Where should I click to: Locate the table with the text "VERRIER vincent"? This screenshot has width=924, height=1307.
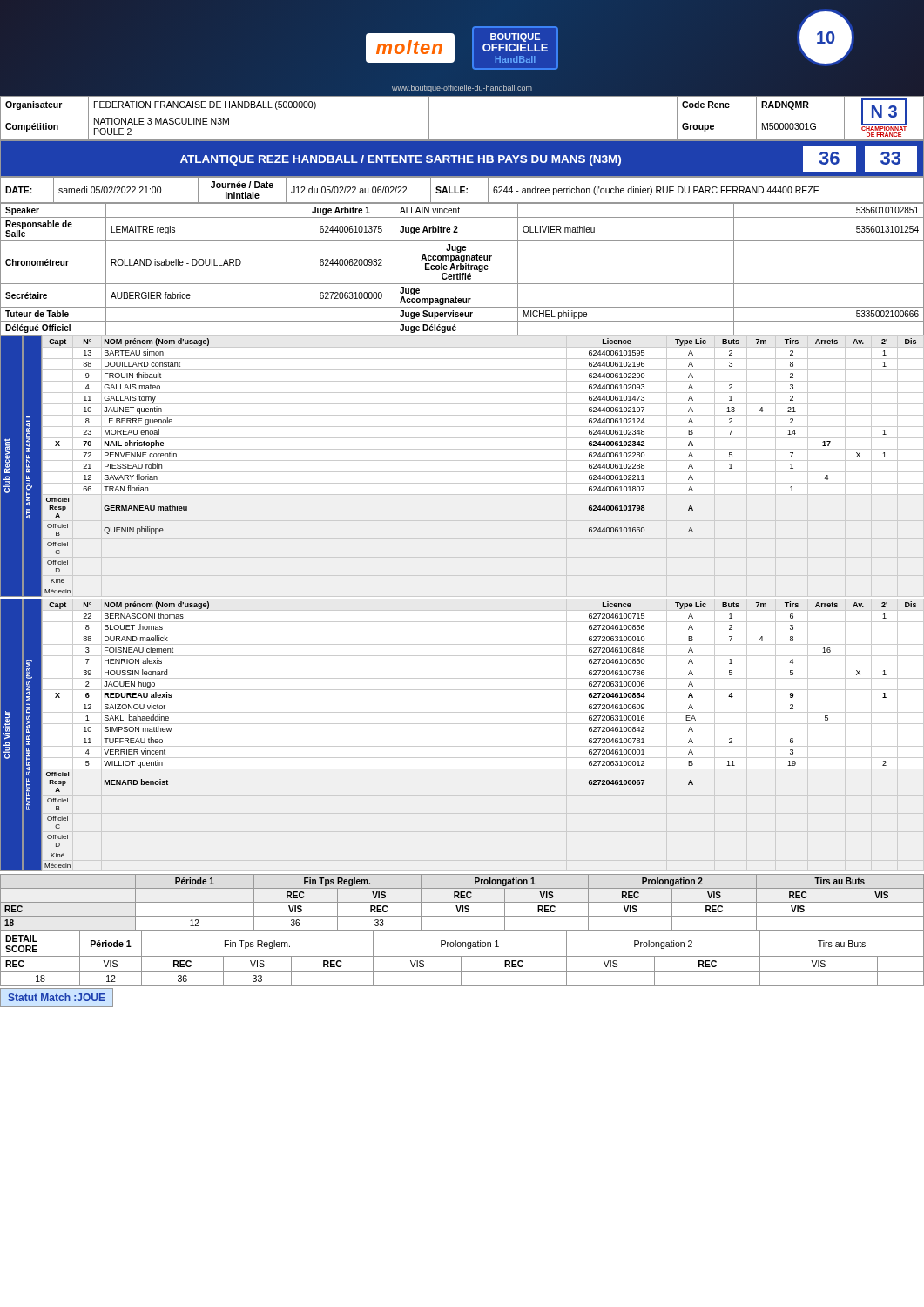[483, 735]
